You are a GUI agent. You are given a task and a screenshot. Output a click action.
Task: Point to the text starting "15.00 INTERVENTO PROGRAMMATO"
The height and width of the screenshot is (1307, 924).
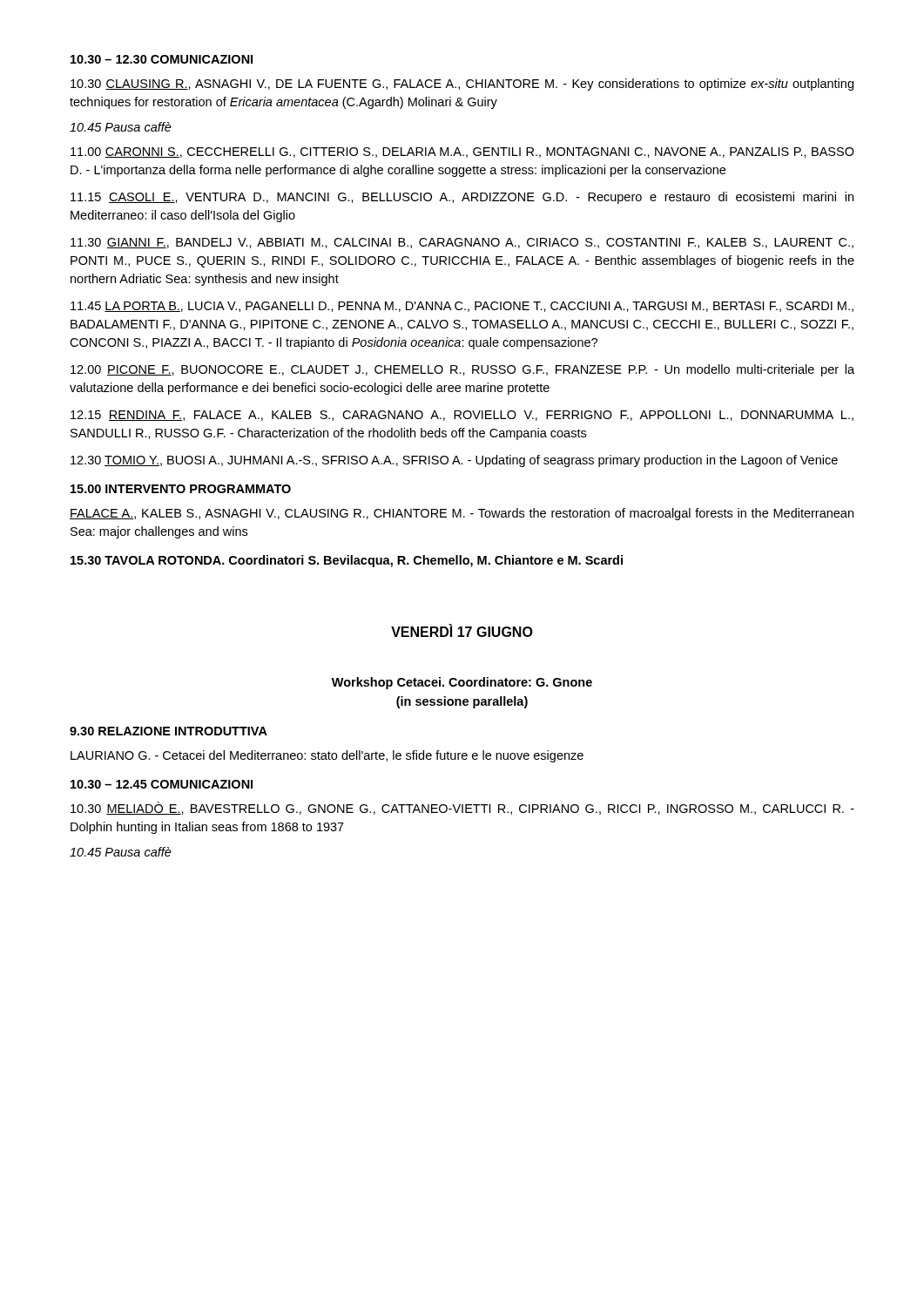(180, 489)
